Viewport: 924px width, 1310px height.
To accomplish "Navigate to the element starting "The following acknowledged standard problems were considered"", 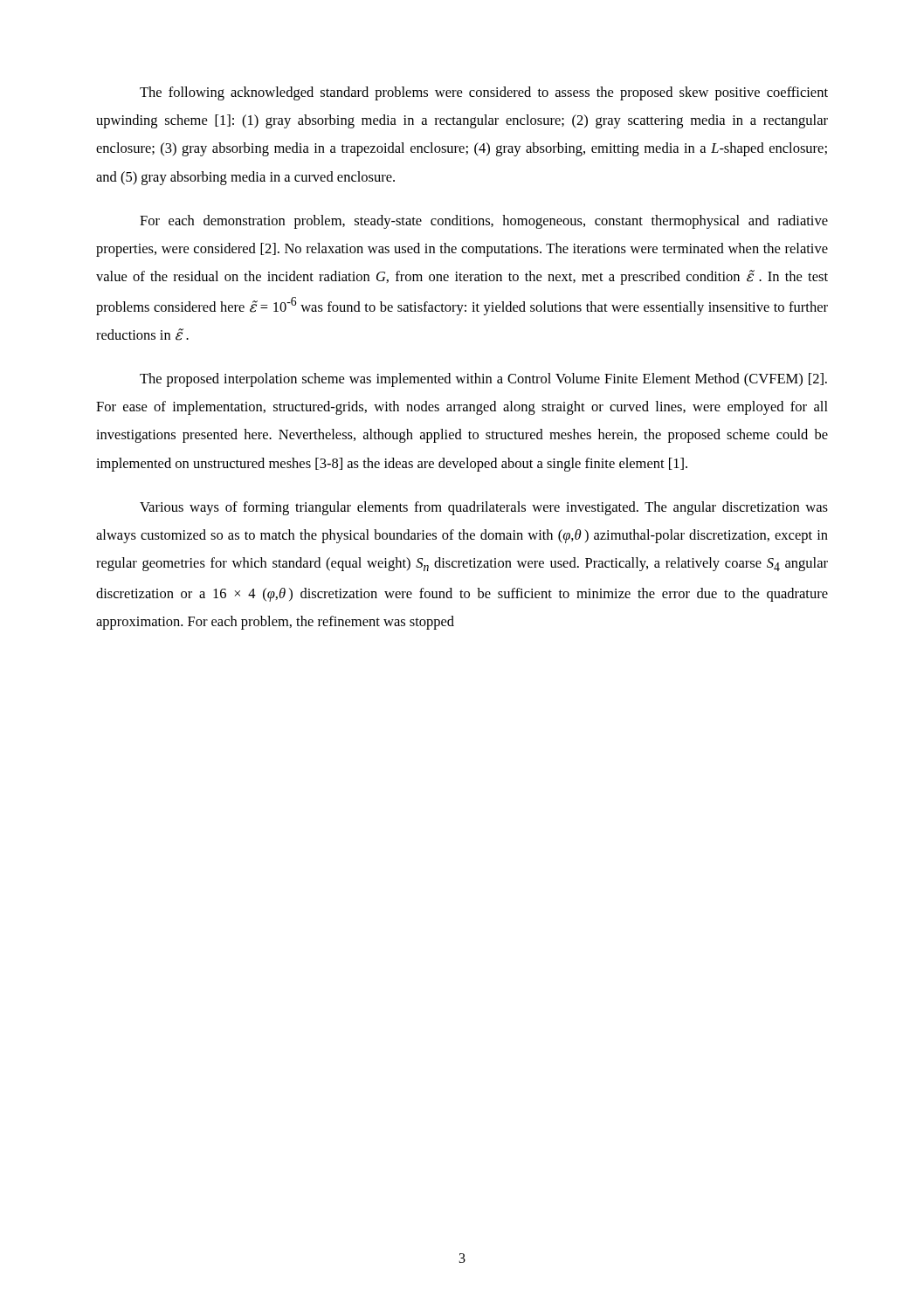I will tap(462, 135).
